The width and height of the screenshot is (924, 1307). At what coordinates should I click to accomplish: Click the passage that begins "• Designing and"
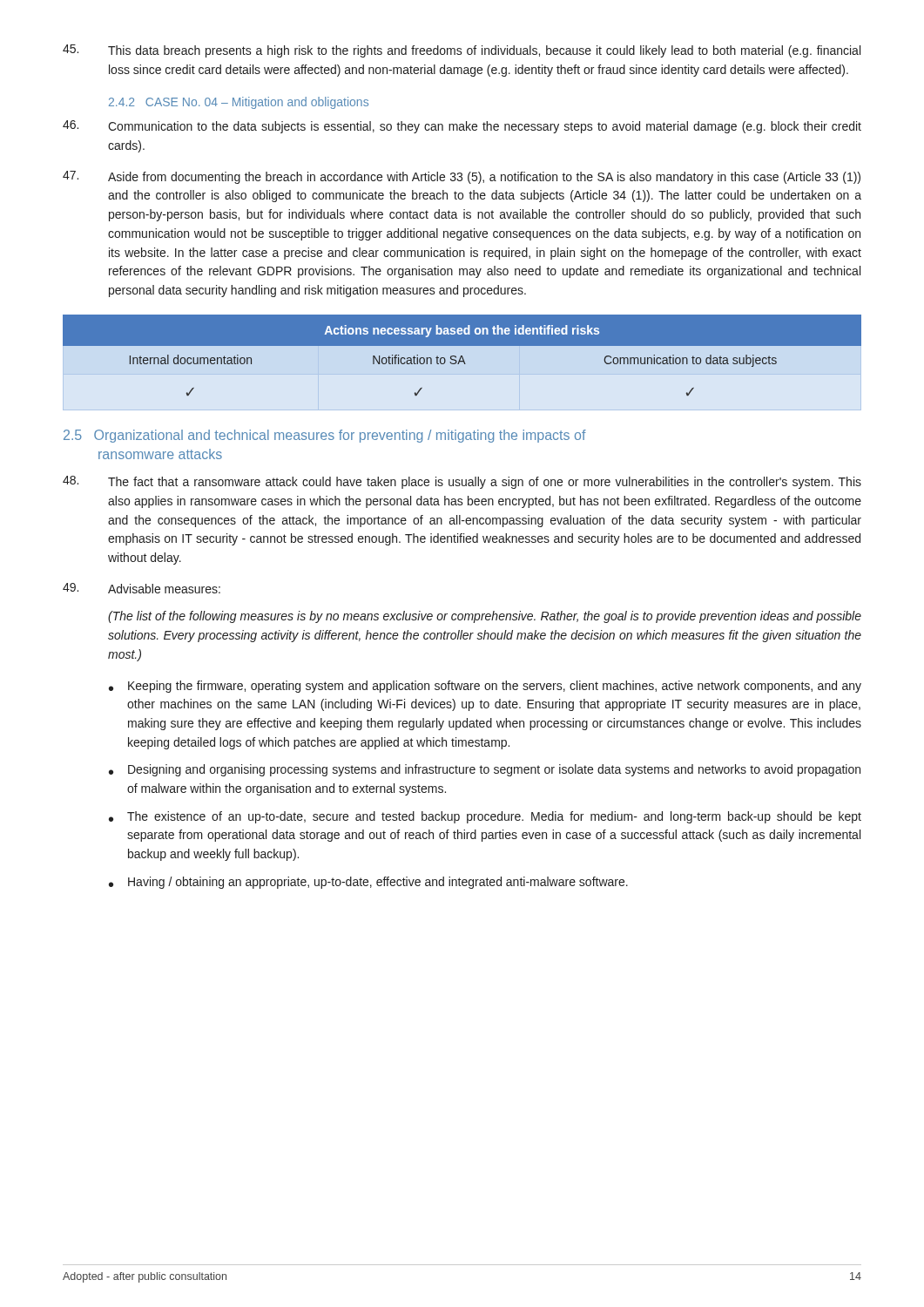pyautogui.click(x=485, y=780)
